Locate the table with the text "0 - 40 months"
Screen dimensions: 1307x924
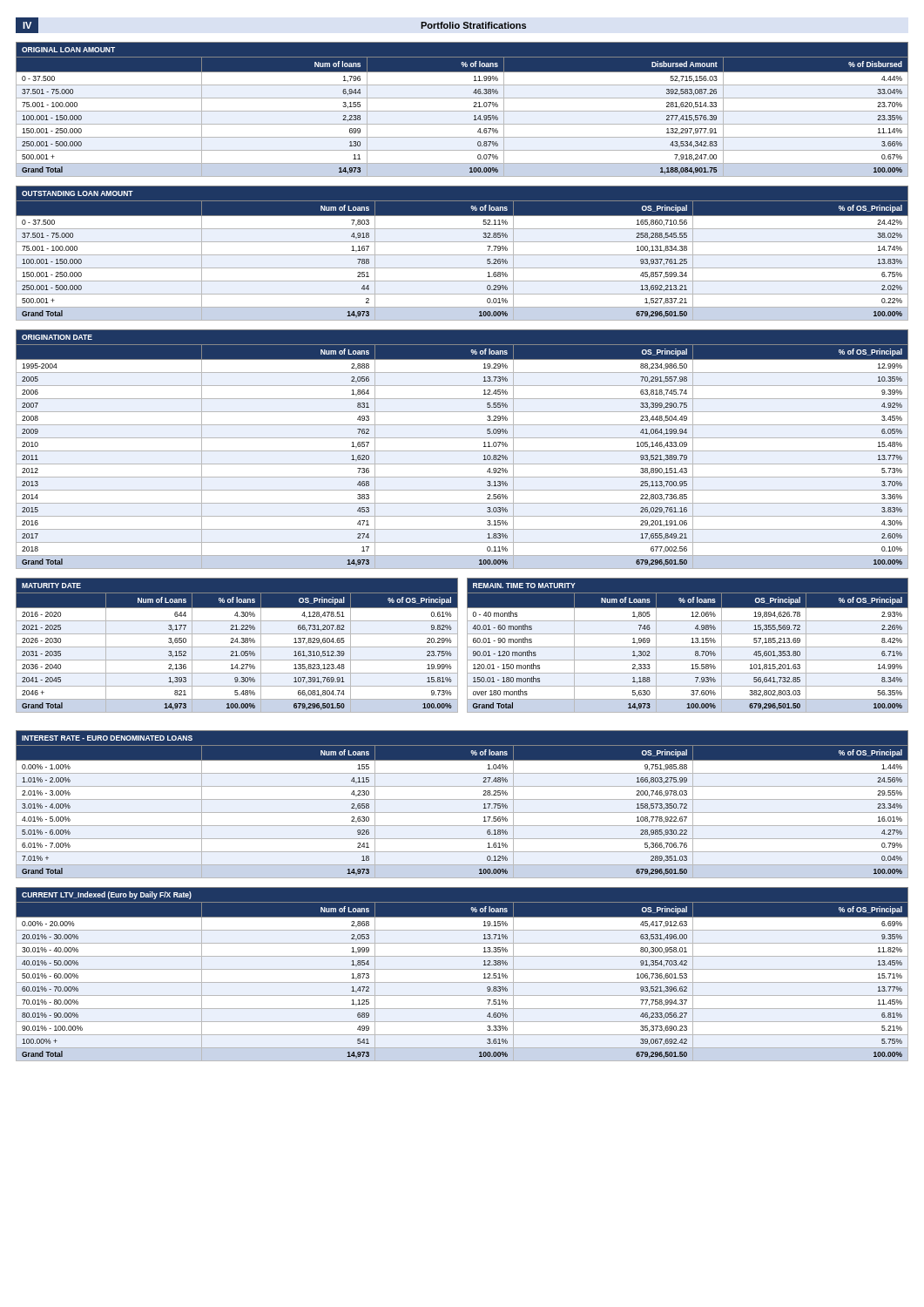(687, 653)
